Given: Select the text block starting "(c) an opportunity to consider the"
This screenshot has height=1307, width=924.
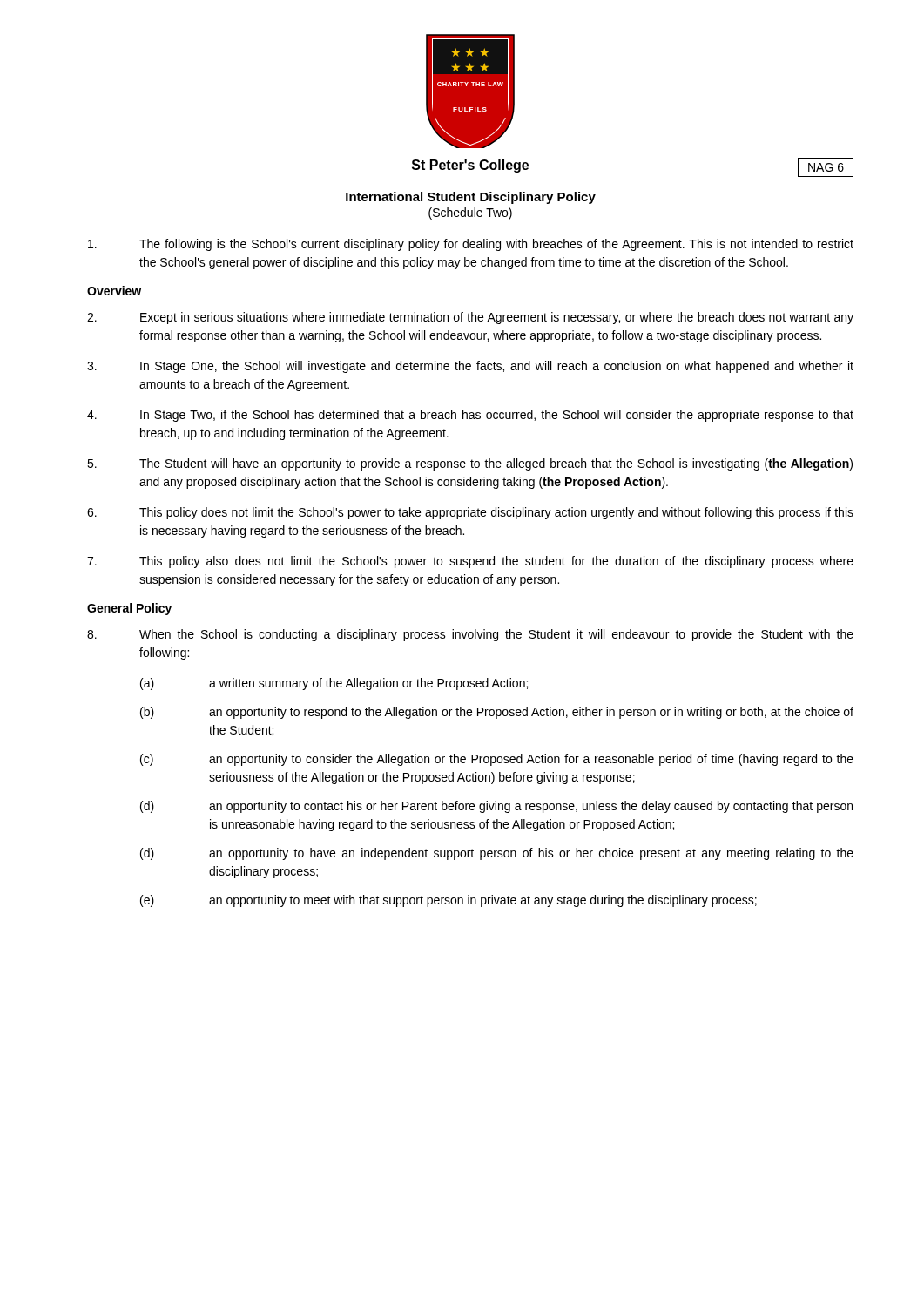Looking at the screenshot, I should [x=470, y=769].
